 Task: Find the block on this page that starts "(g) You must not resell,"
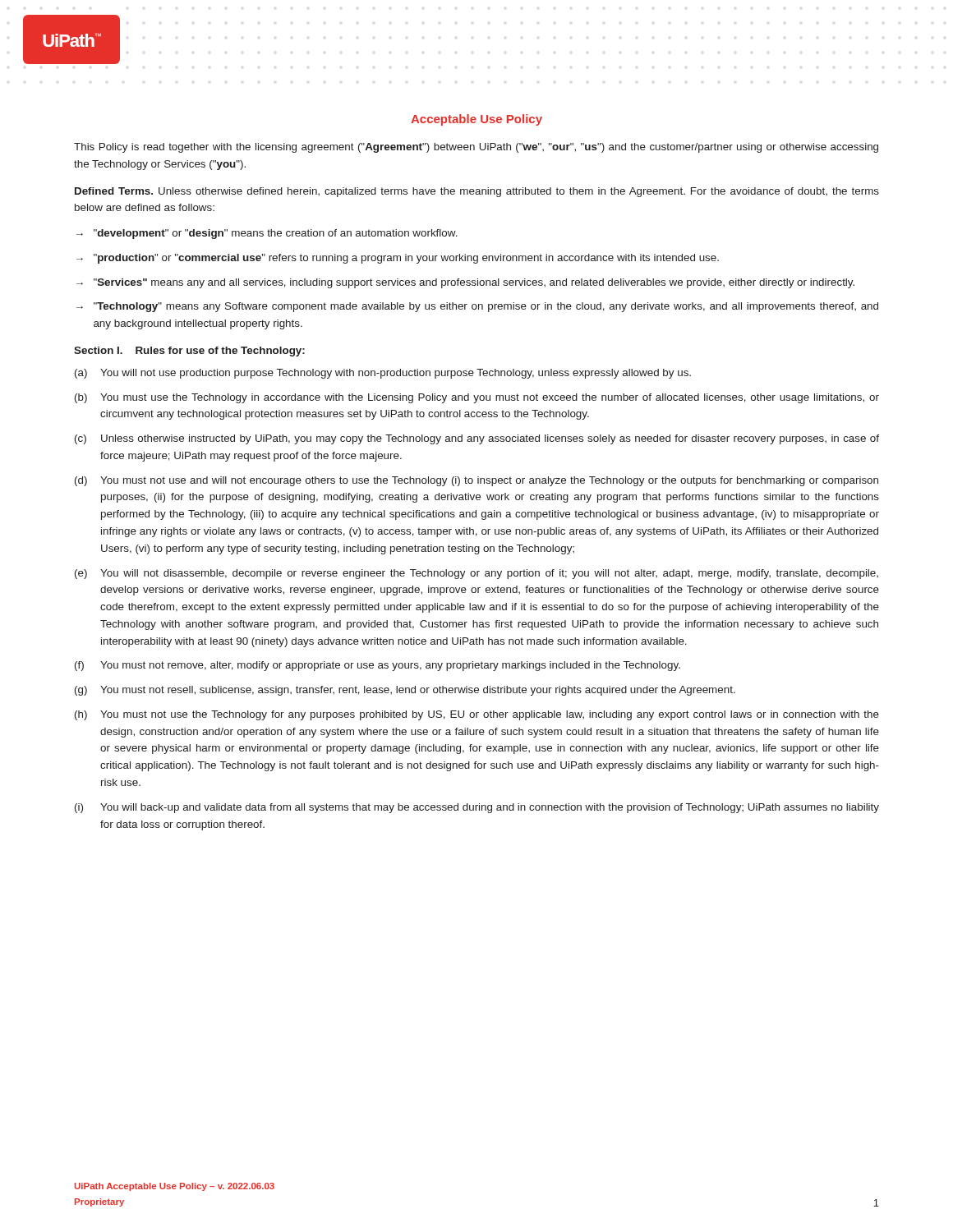pos(405,690)
